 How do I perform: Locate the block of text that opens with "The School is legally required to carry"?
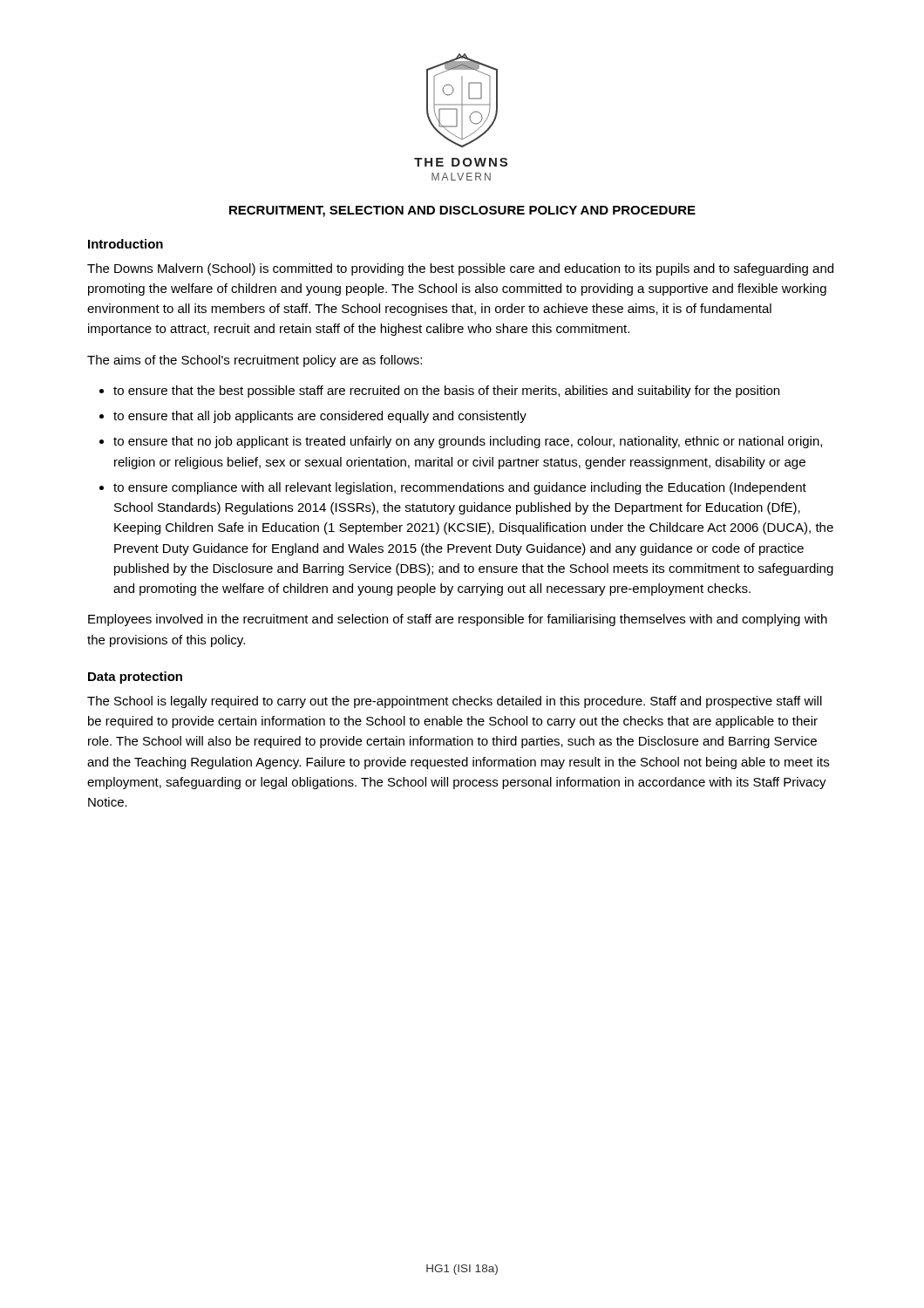(x=458, y=751)
